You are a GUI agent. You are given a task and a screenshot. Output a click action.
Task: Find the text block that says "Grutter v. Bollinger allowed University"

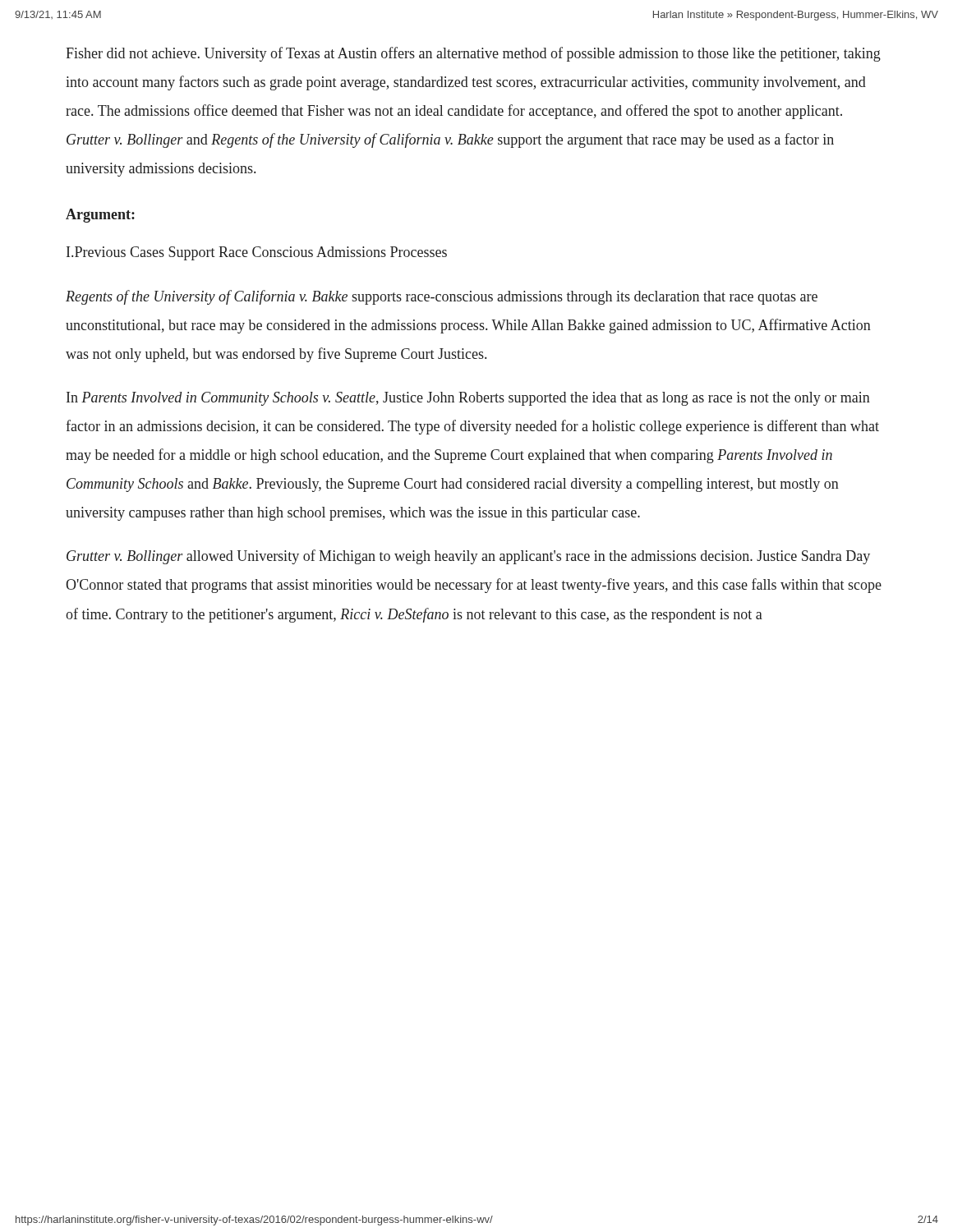(x=474, y=585)
